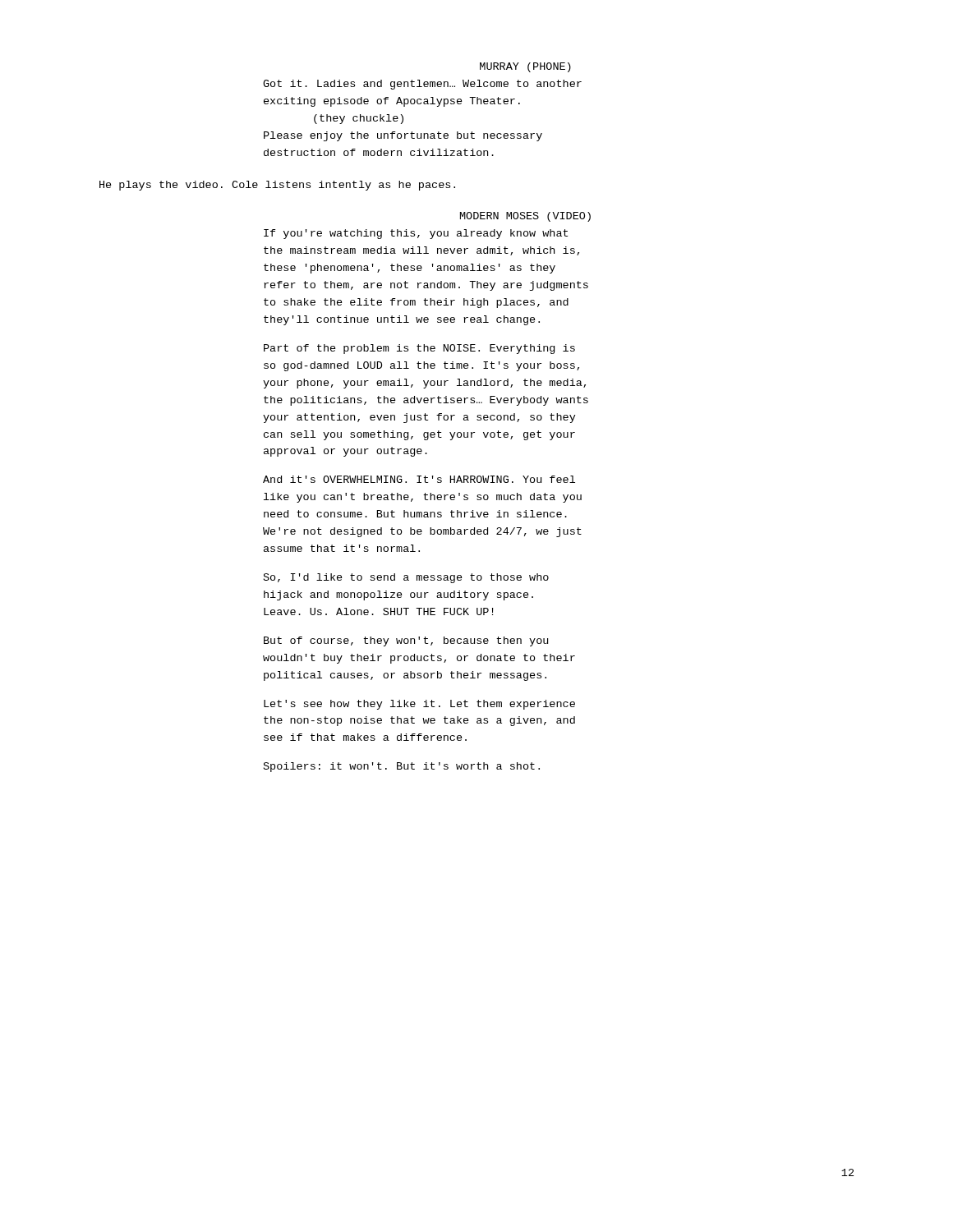
Task: Locate the text block that says "MODERN MOSES (VIDEO) If you're"
Action: pos(526,269)
